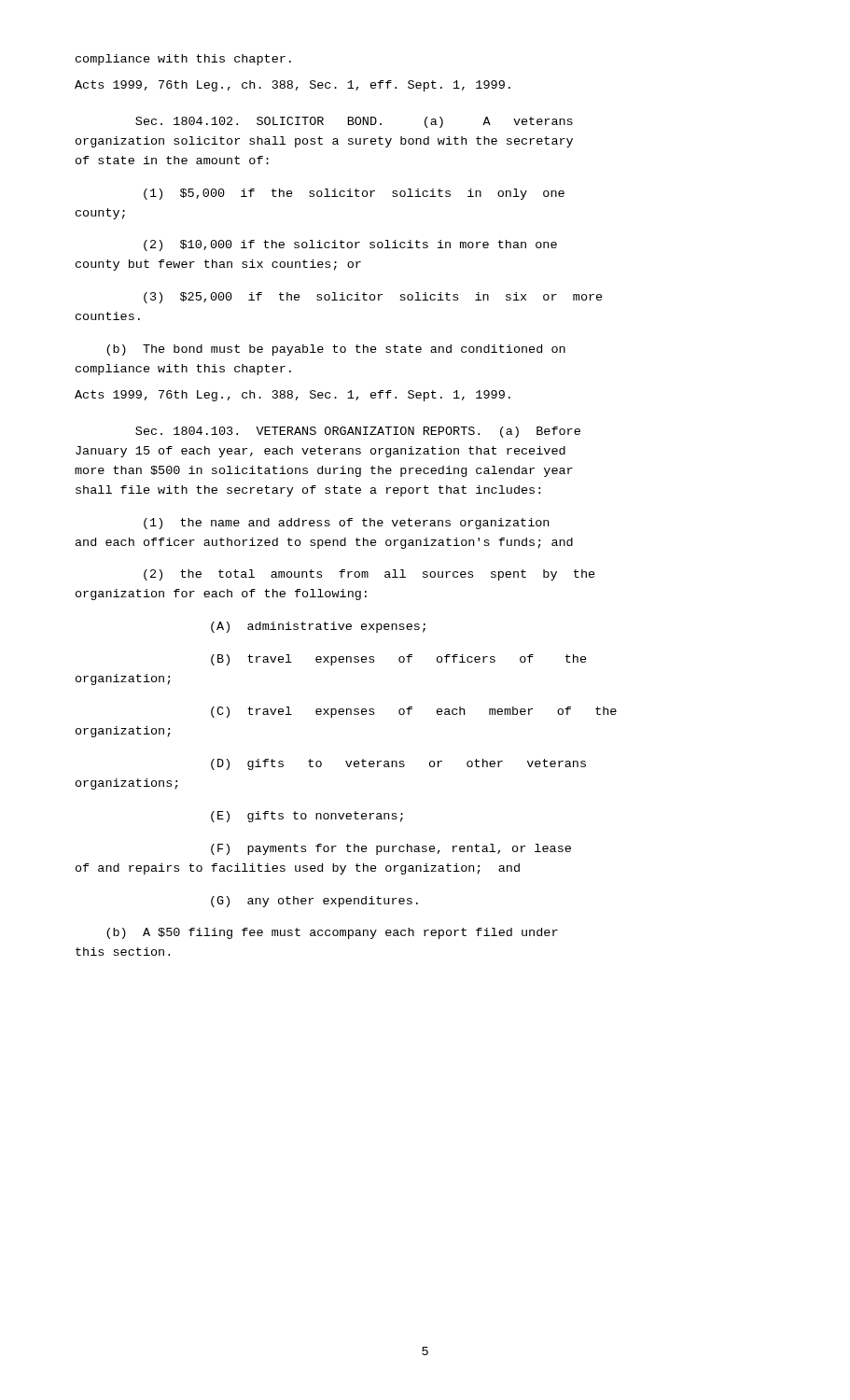This screenshot has width=850, height=1400.
Task: Where is the passage that starts "Sec. 1804.102. SOLICITOR BOND. (a) A veterans"?
Action: tap(425, 142)
